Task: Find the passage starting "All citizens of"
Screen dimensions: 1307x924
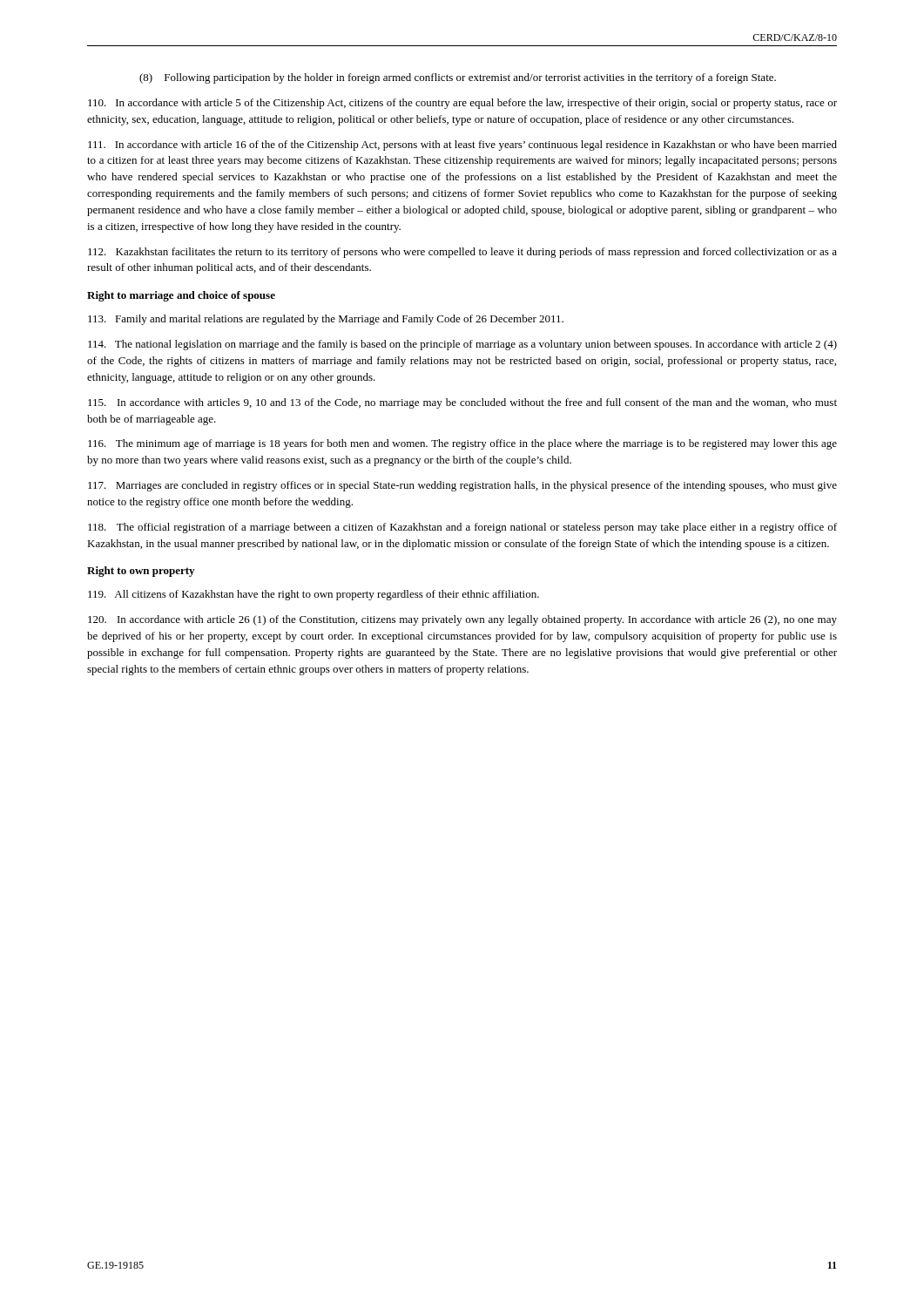Action: [x=462, y=595]
